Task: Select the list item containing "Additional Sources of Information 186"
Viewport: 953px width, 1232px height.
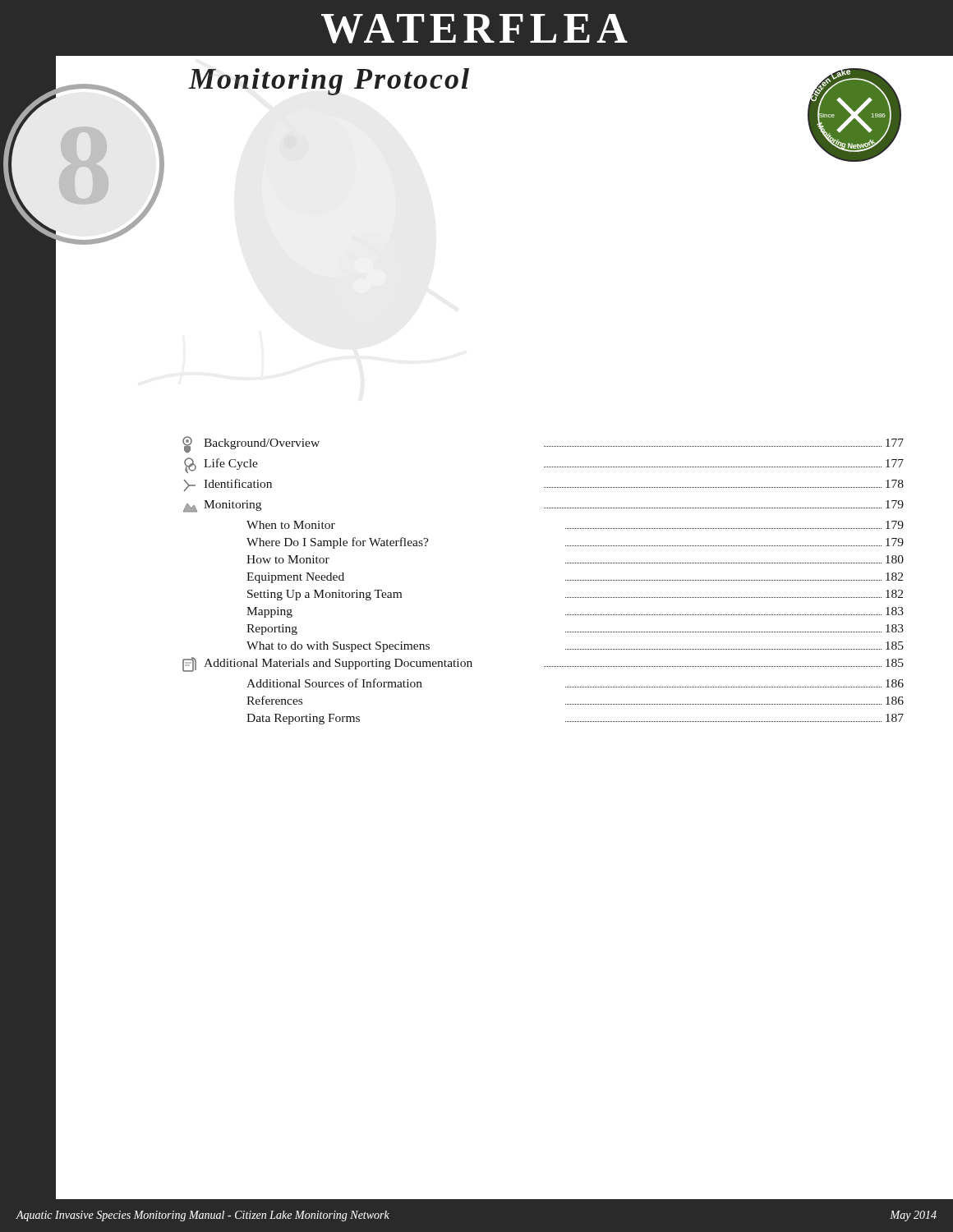Action: click(575, 683)
